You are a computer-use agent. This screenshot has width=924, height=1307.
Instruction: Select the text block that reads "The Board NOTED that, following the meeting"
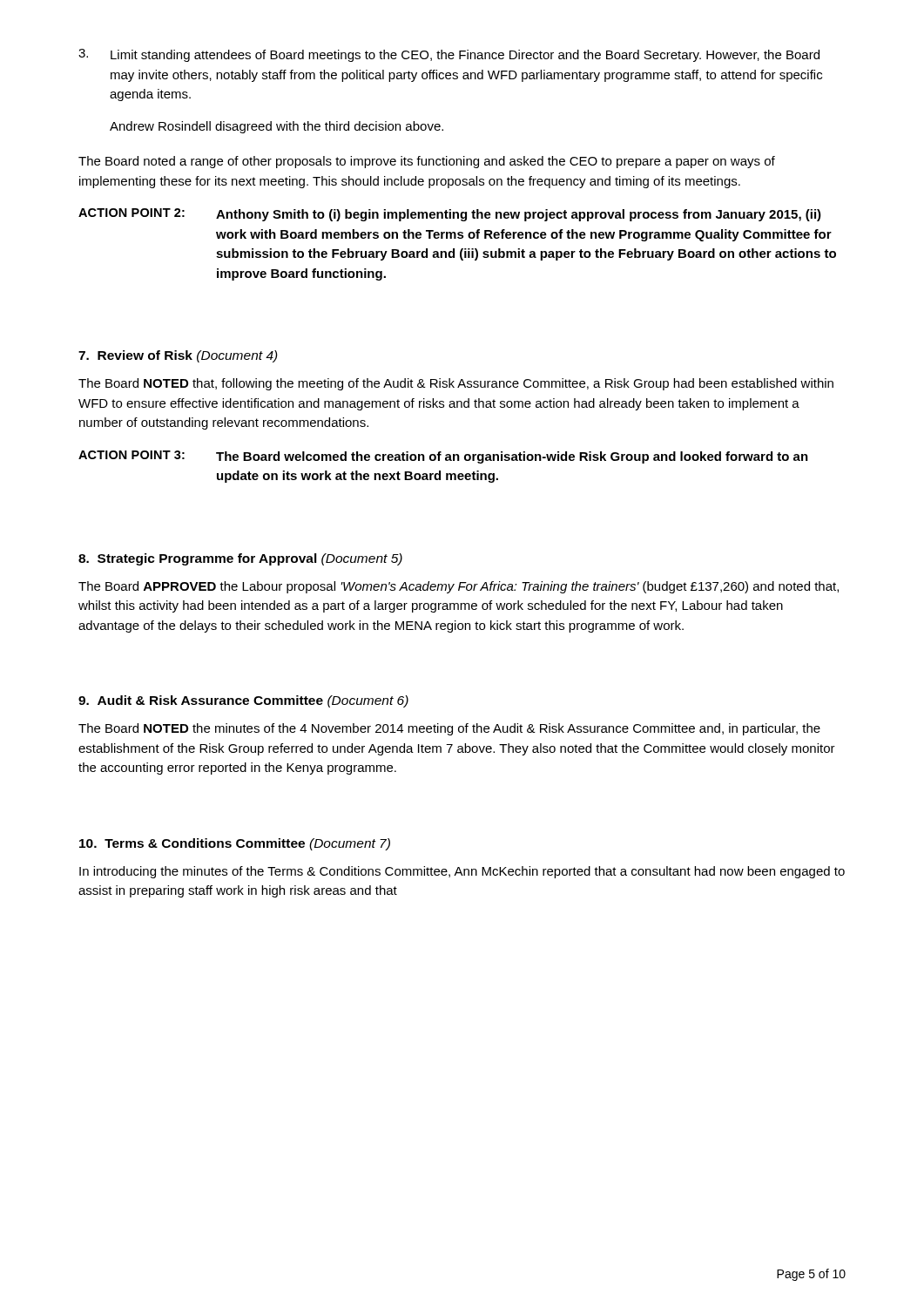(456, 403)
